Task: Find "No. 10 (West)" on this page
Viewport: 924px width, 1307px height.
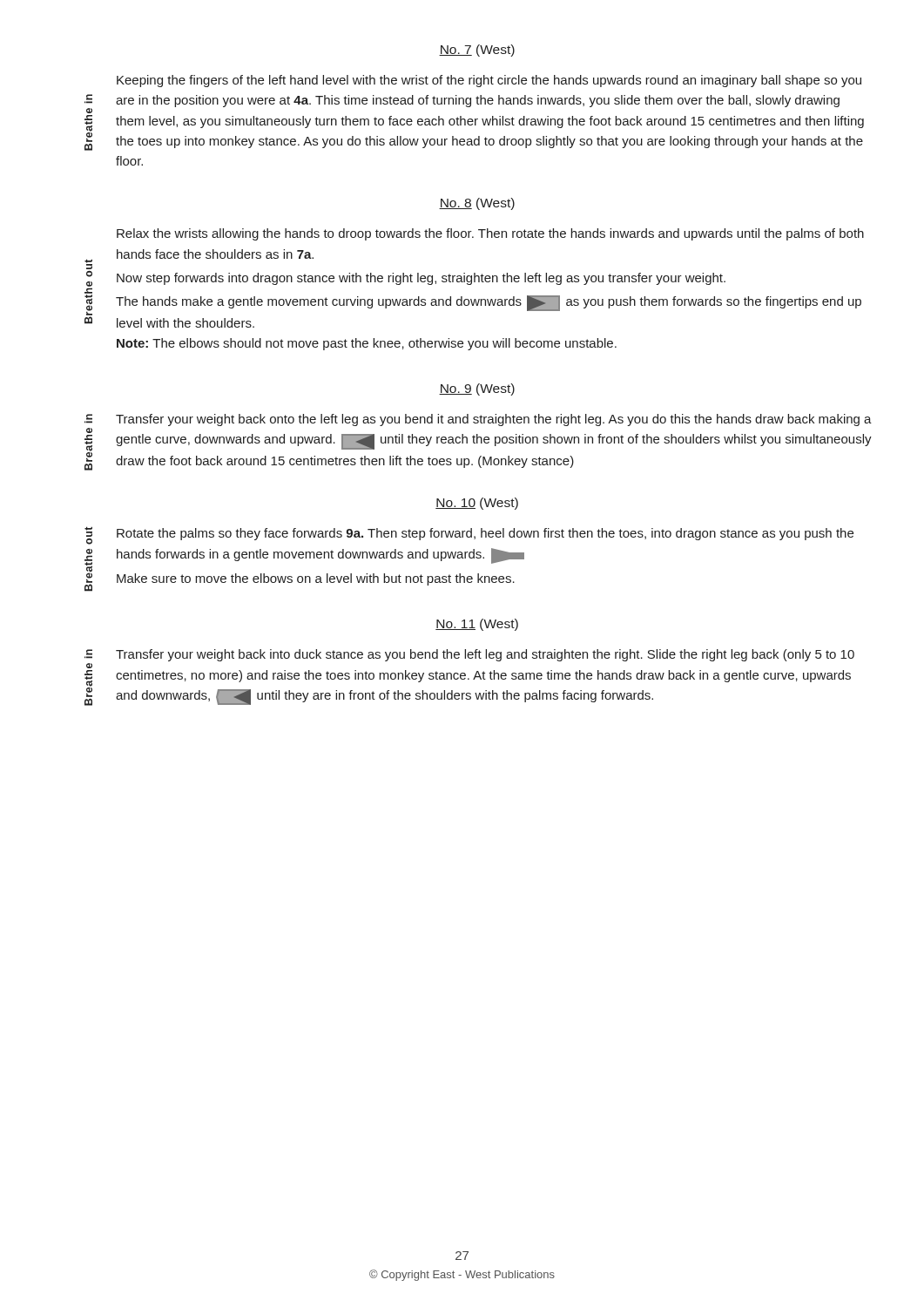Action: pos(477,503)
